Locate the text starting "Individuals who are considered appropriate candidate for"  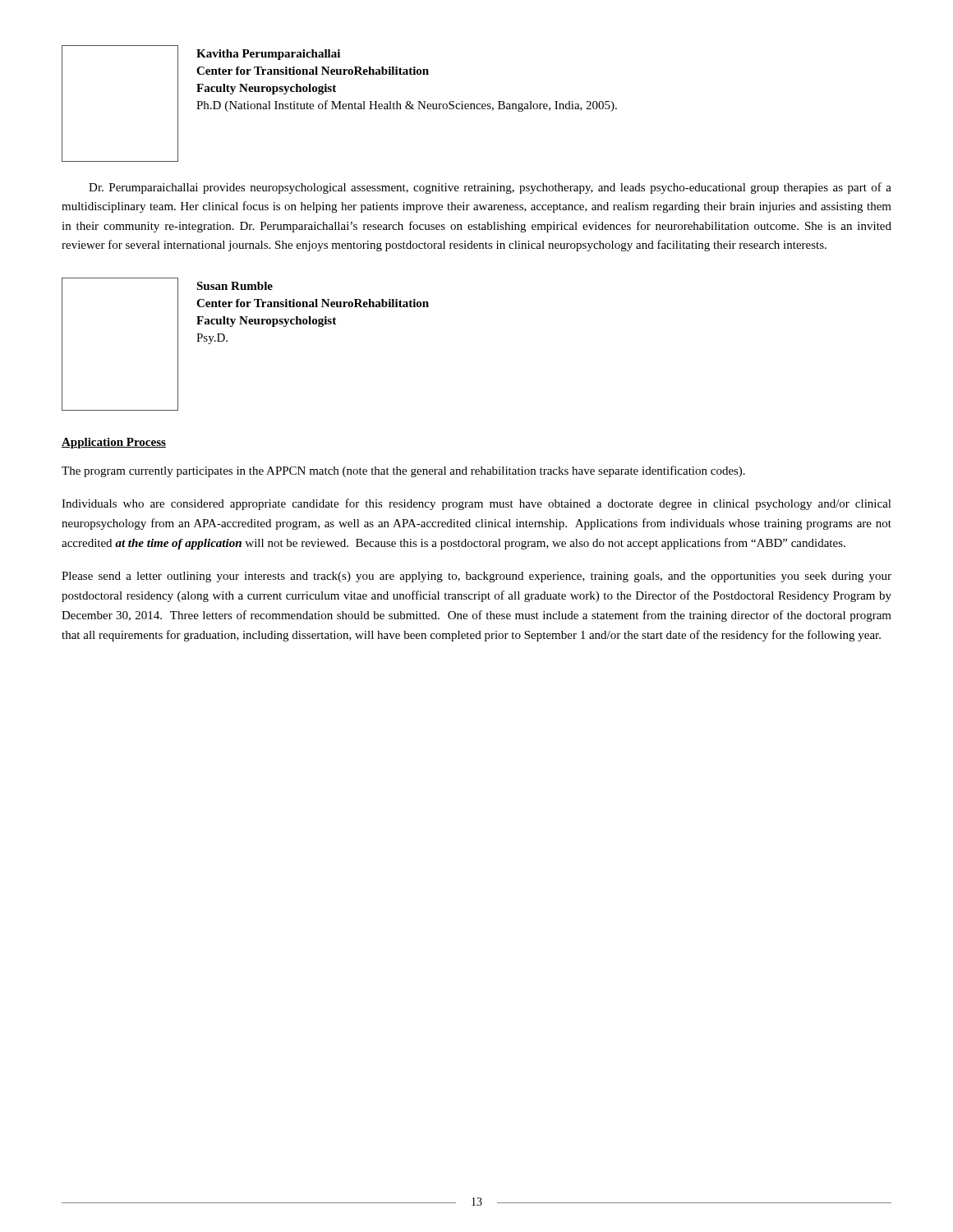(476, 523)
